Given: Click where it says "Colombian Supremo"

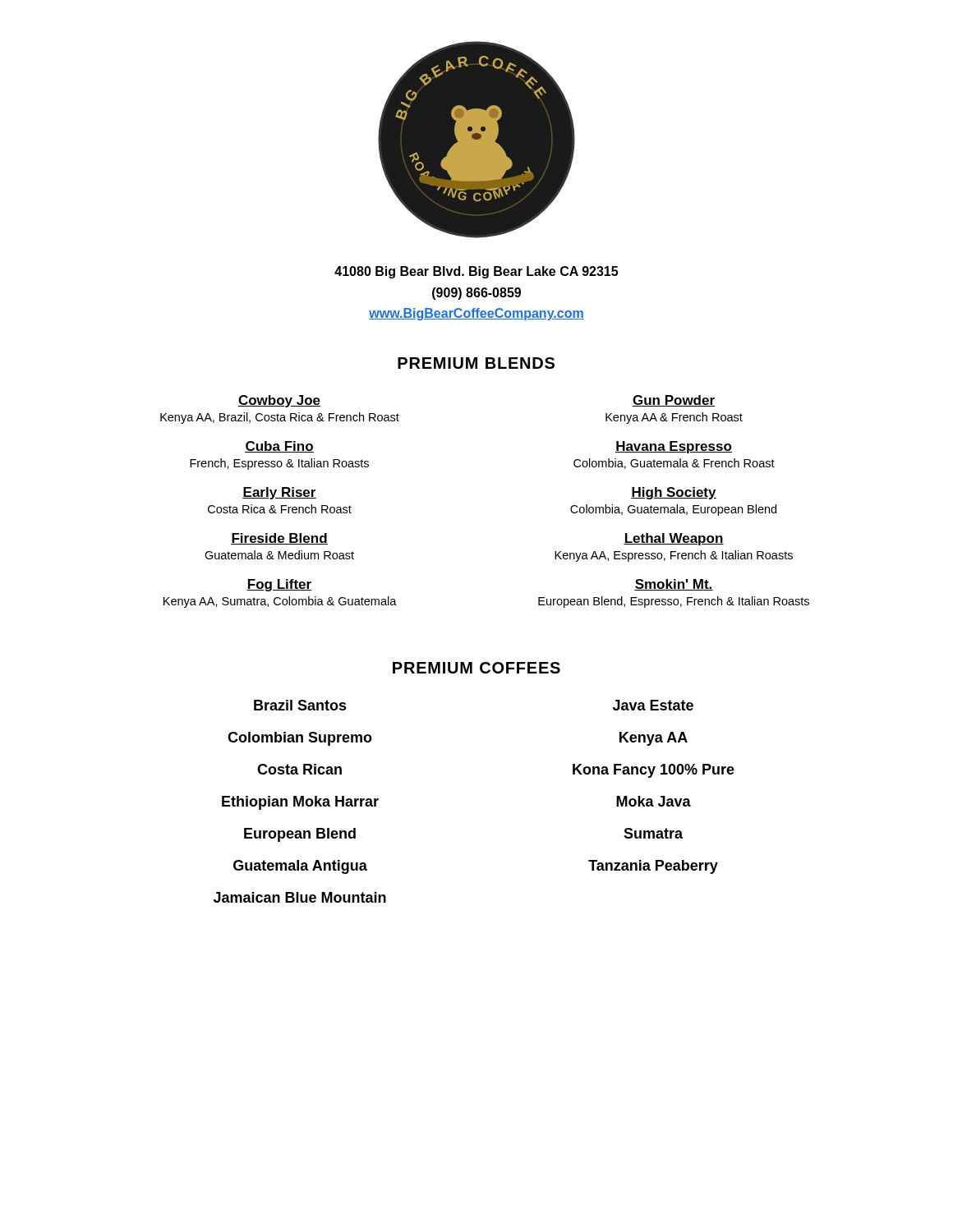Looking at the screenshot, I should click(x=300, y=737).
